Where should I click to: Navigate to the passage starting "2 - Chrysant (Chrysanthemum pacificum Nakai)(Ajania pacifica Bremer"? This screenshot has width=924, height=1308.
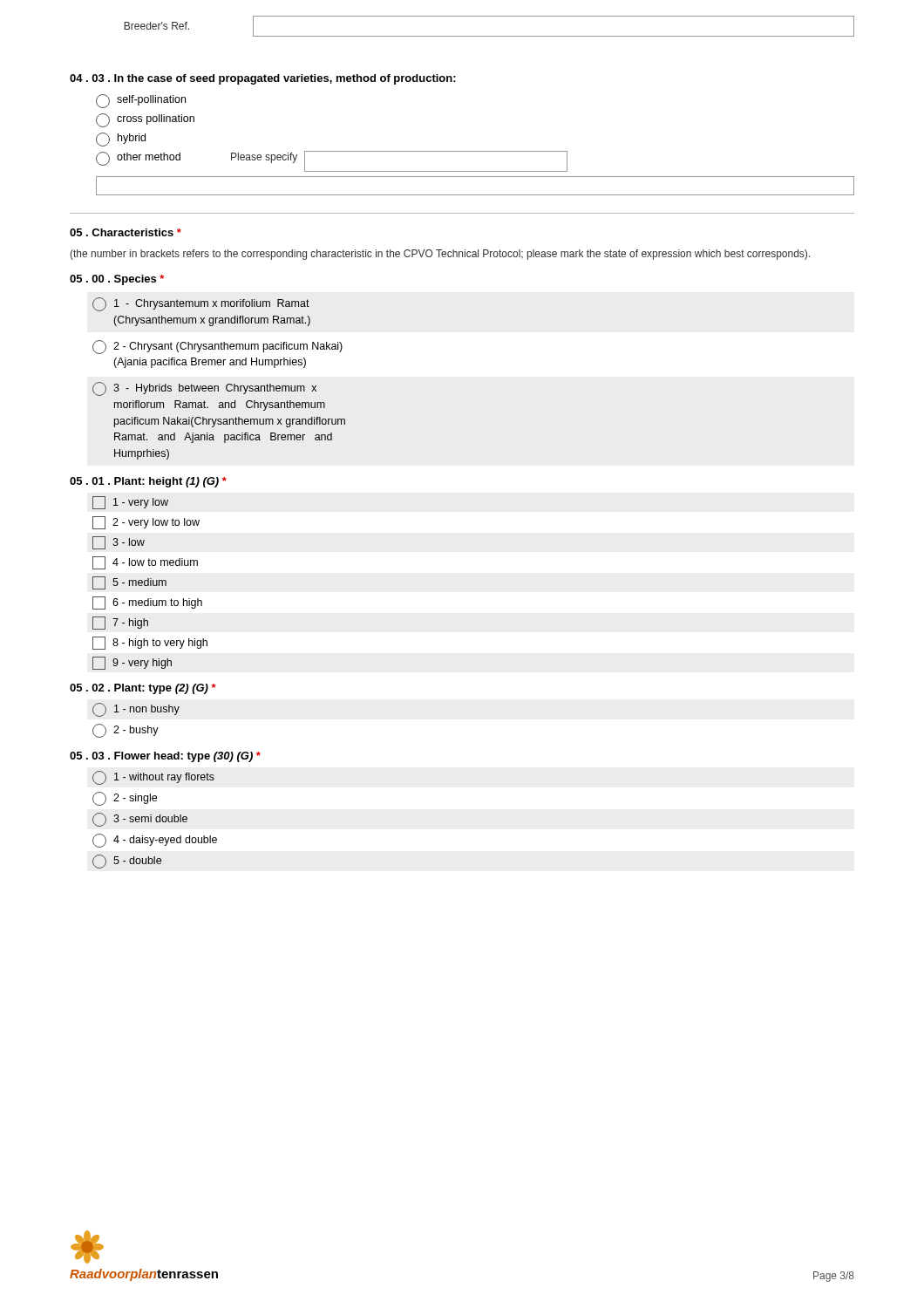coord(218,354)
